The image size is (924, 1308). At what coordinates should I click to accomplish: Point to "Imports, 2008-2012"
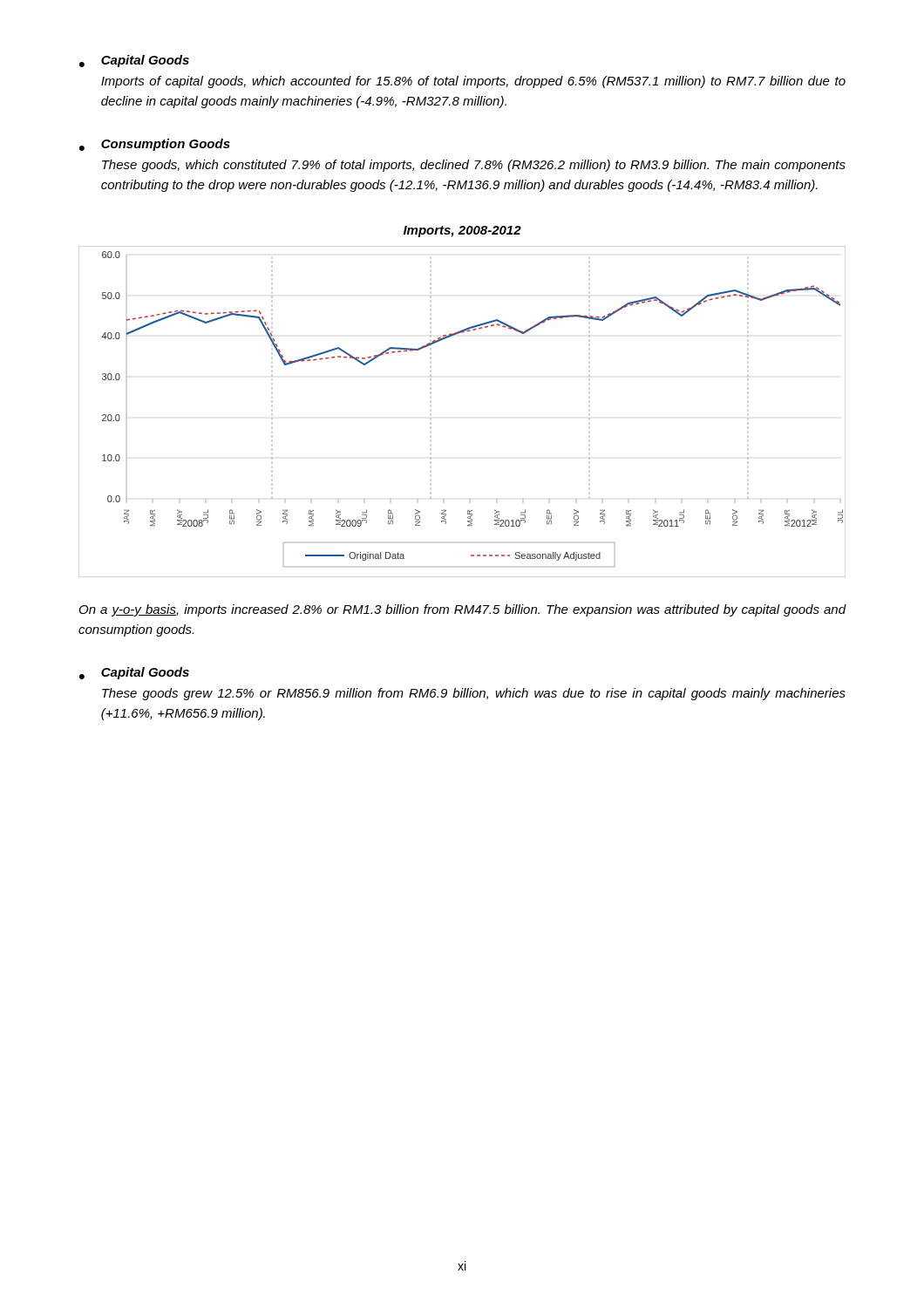462,230
